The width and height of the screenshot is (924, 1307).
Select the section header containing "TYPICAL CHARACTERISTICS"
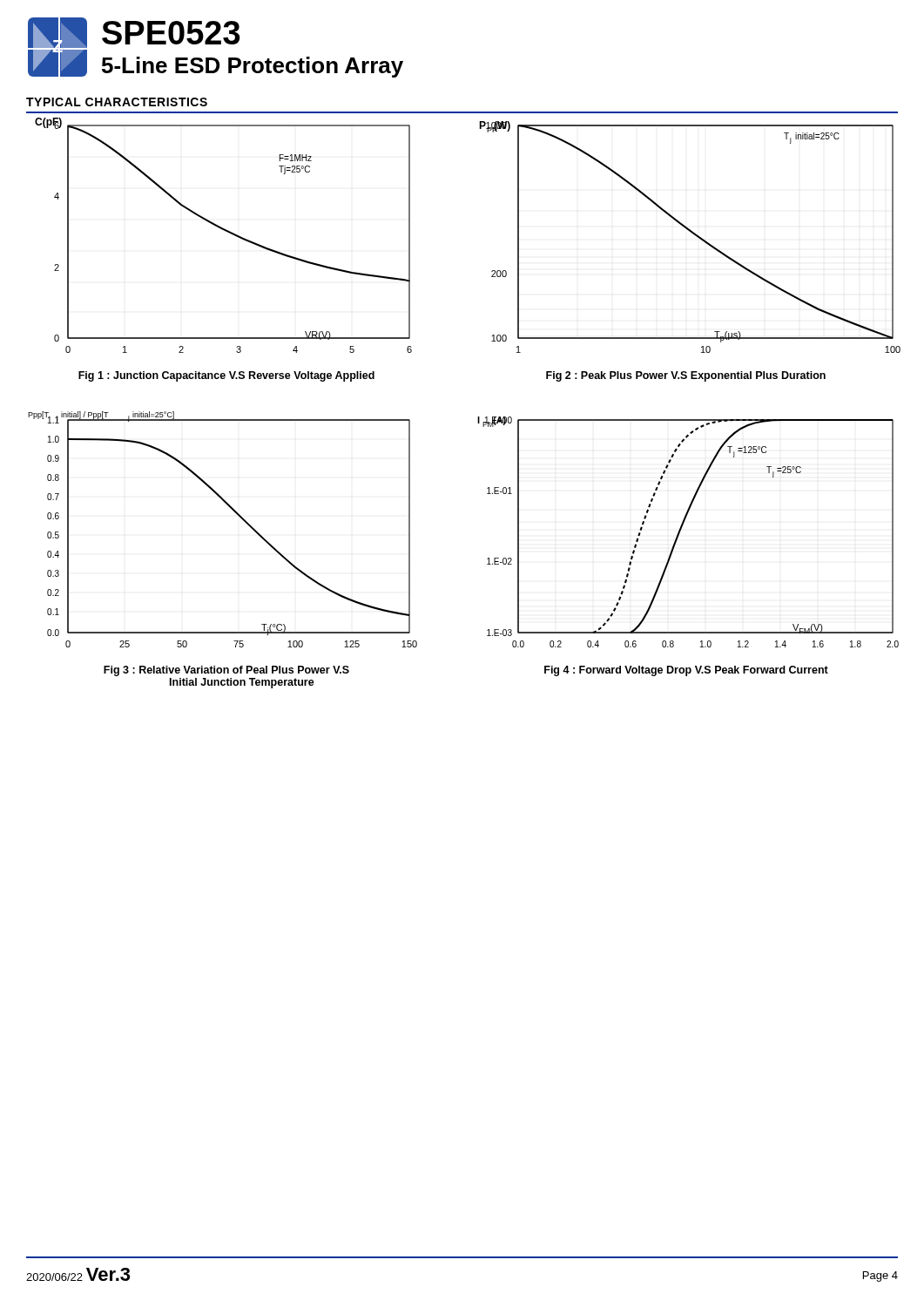click(x=117, y=102)
